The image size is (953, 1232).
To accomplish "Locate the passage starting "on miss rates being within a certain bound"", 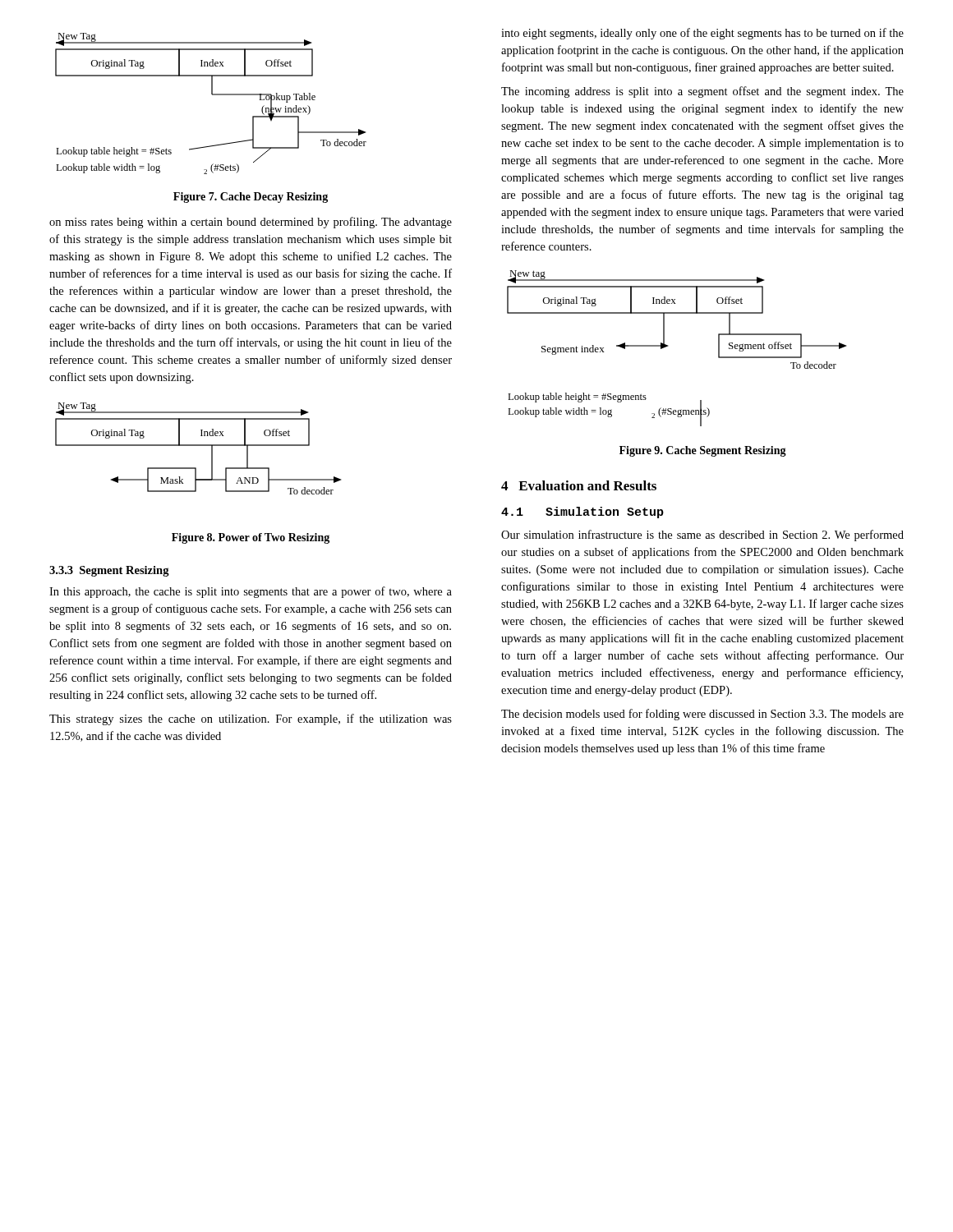I will [251, 300].
